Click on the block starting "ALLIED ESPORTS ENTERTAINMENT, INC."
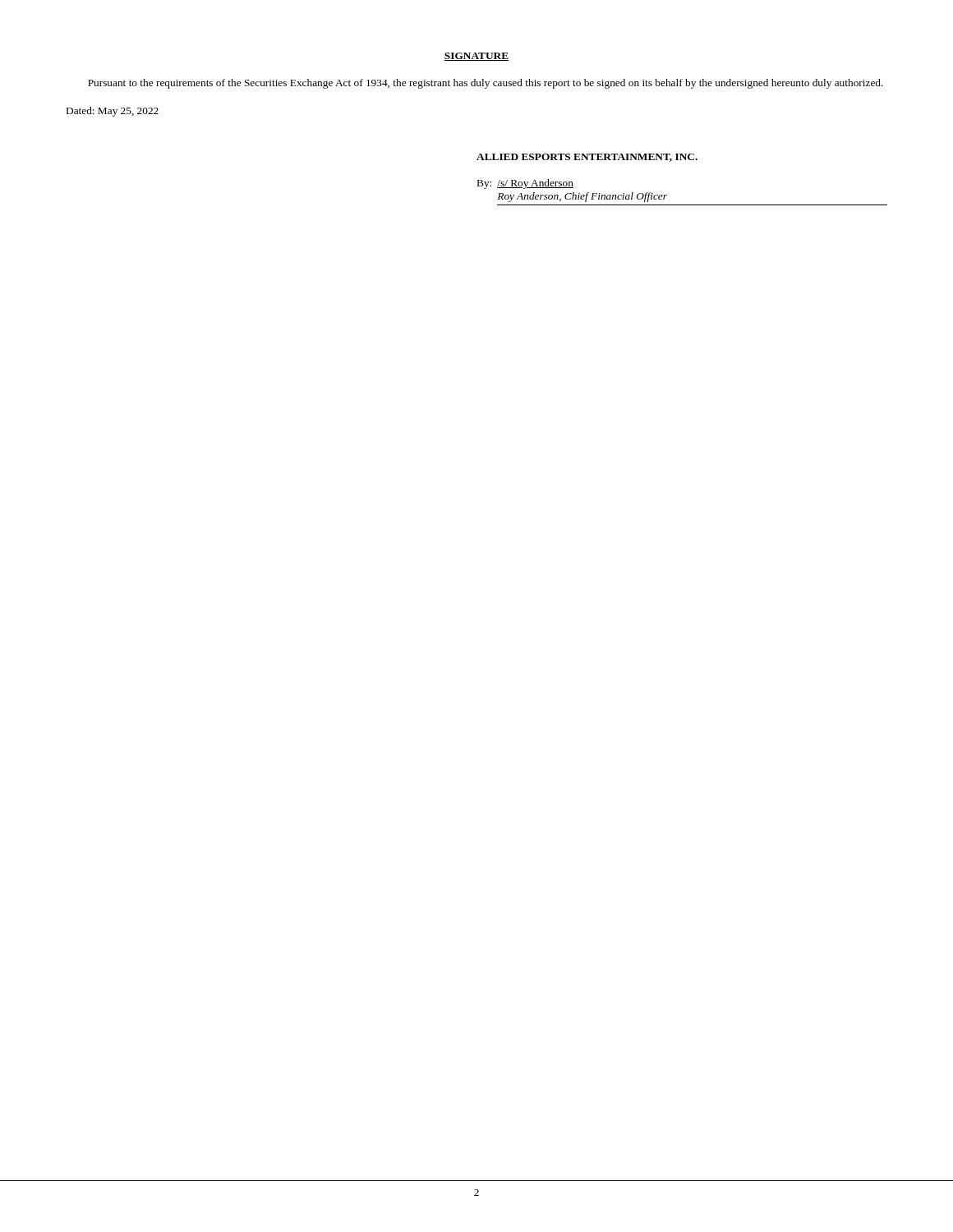Image resolution: width=953 pixels, height=1232 pixels. (587, 156)
